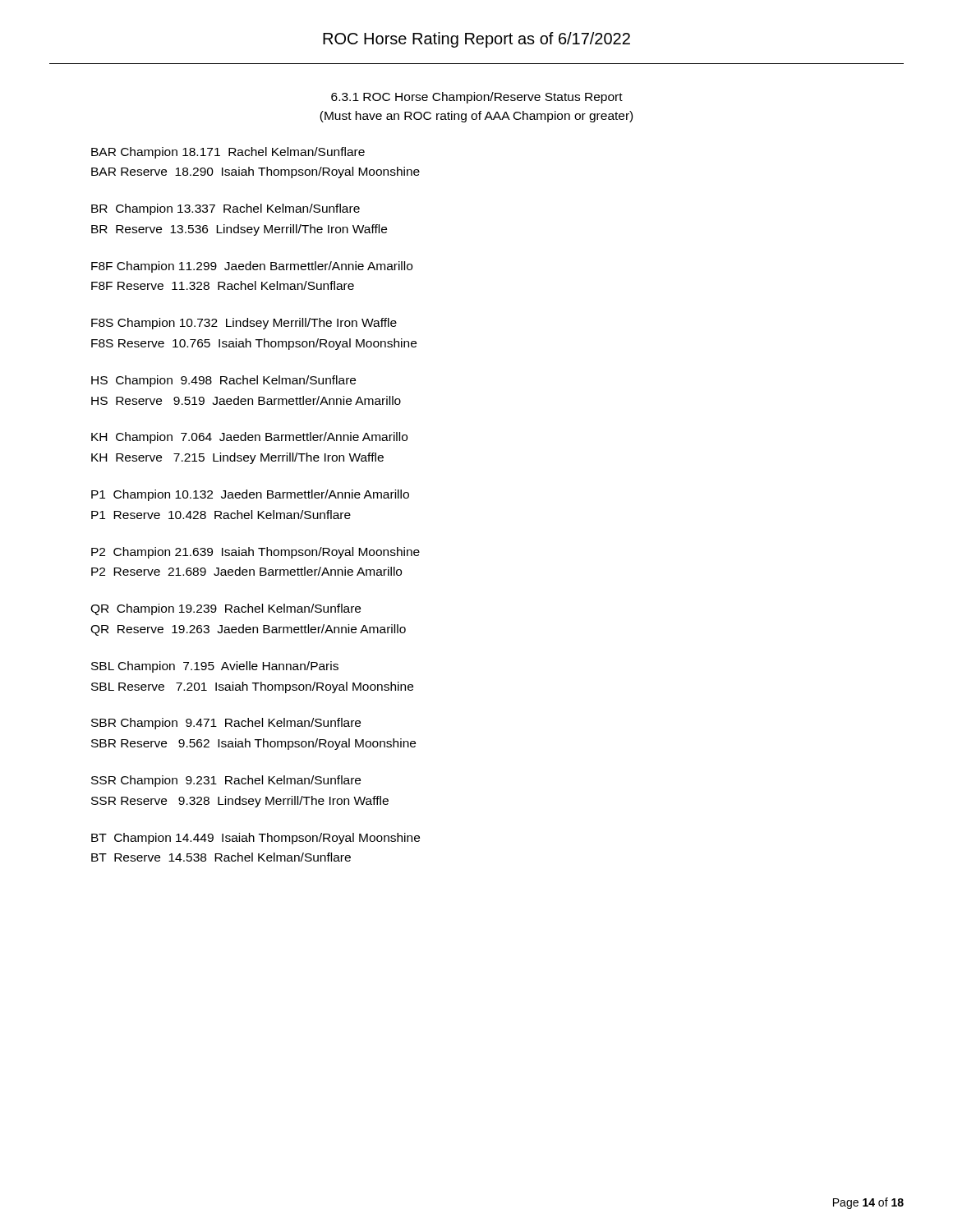Point to the block beginning "BR Champion 13.337 Rachel"
The image size is (953, 1232).
[x=239, y=218]
